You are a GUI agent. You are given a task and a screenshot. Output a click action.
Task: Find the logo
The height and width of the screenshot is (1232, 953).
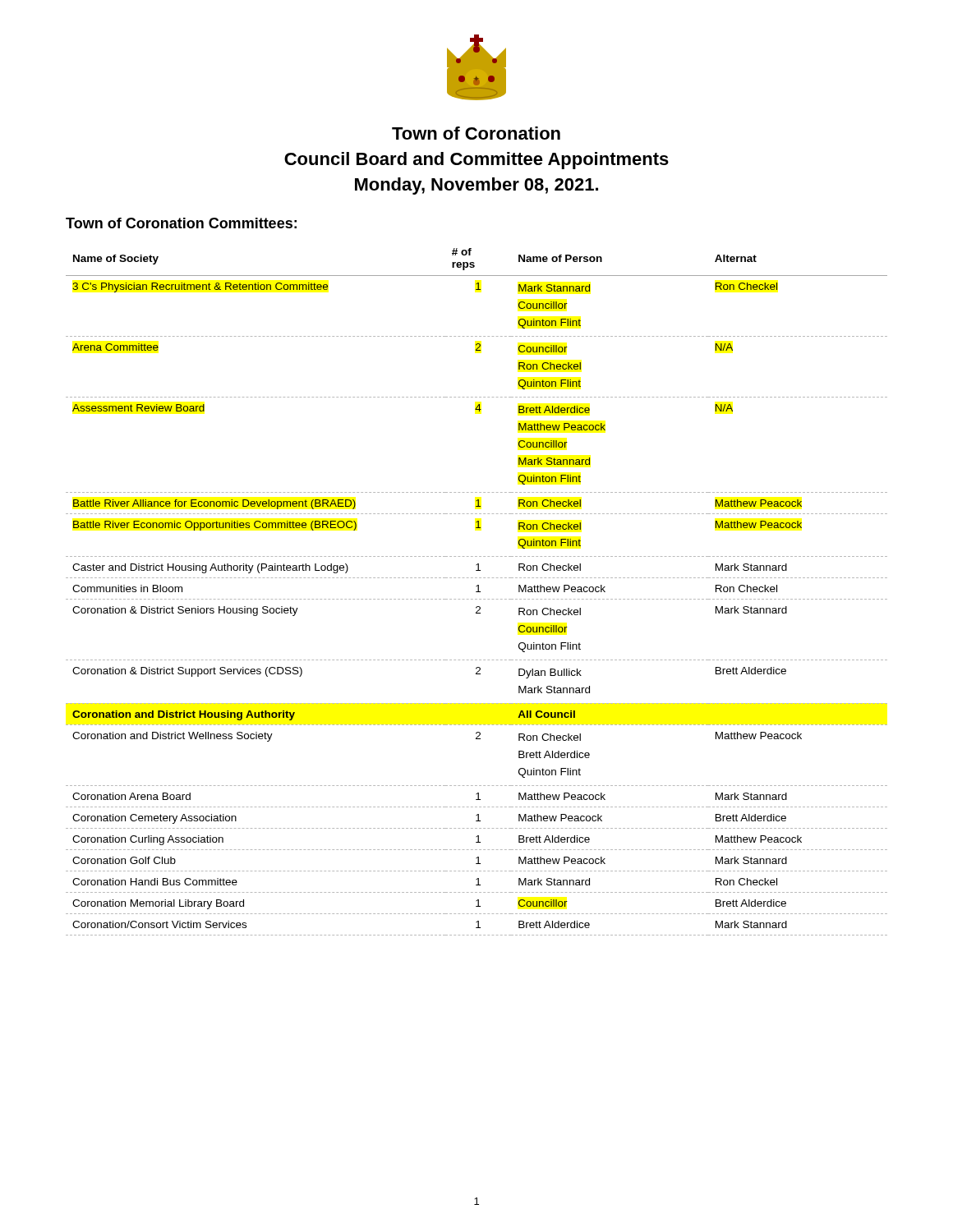[x=476, y=70]
